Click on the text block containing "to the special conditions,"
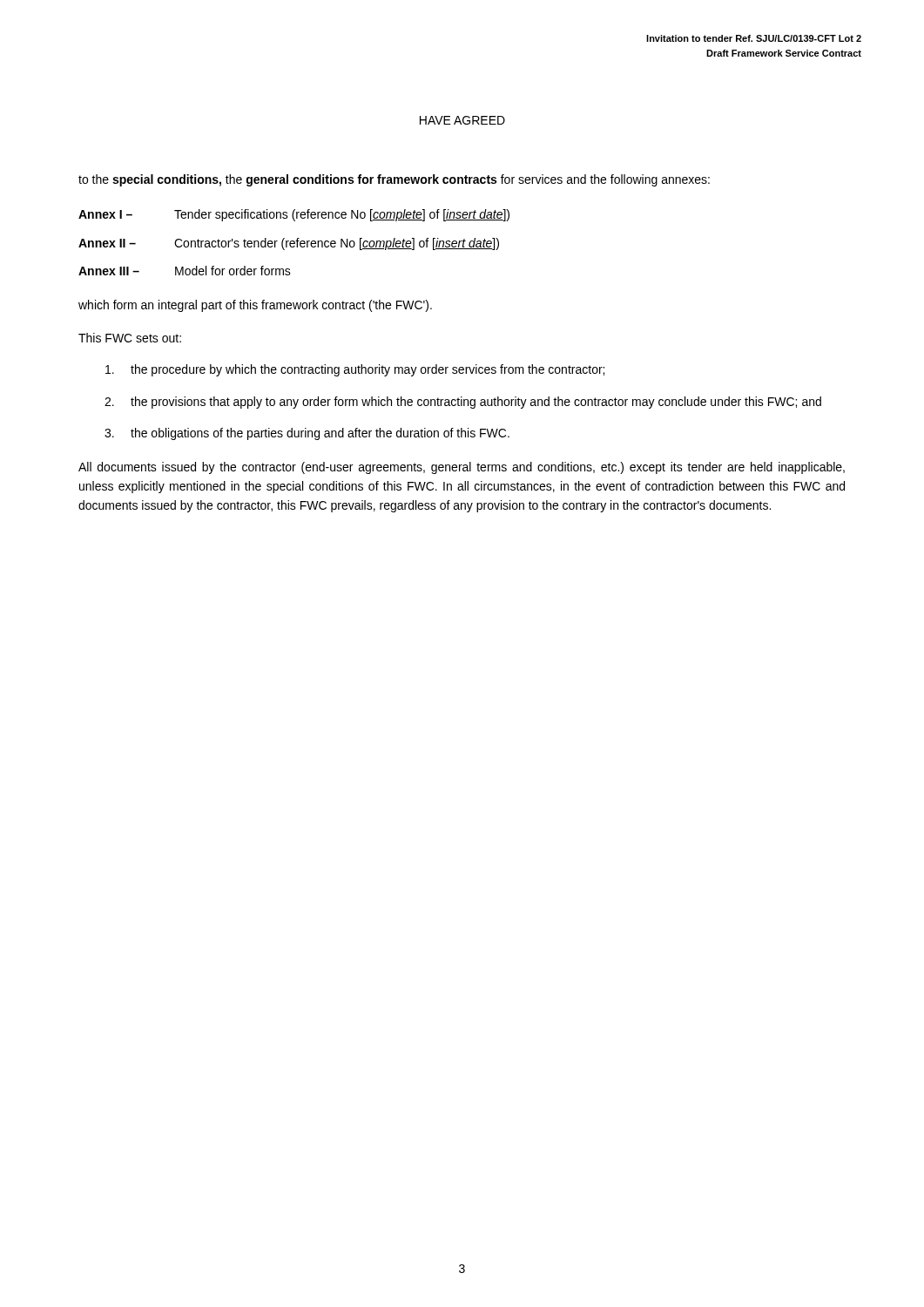Viewport: 924px width, 1307px height. click(x=395, y=180)
